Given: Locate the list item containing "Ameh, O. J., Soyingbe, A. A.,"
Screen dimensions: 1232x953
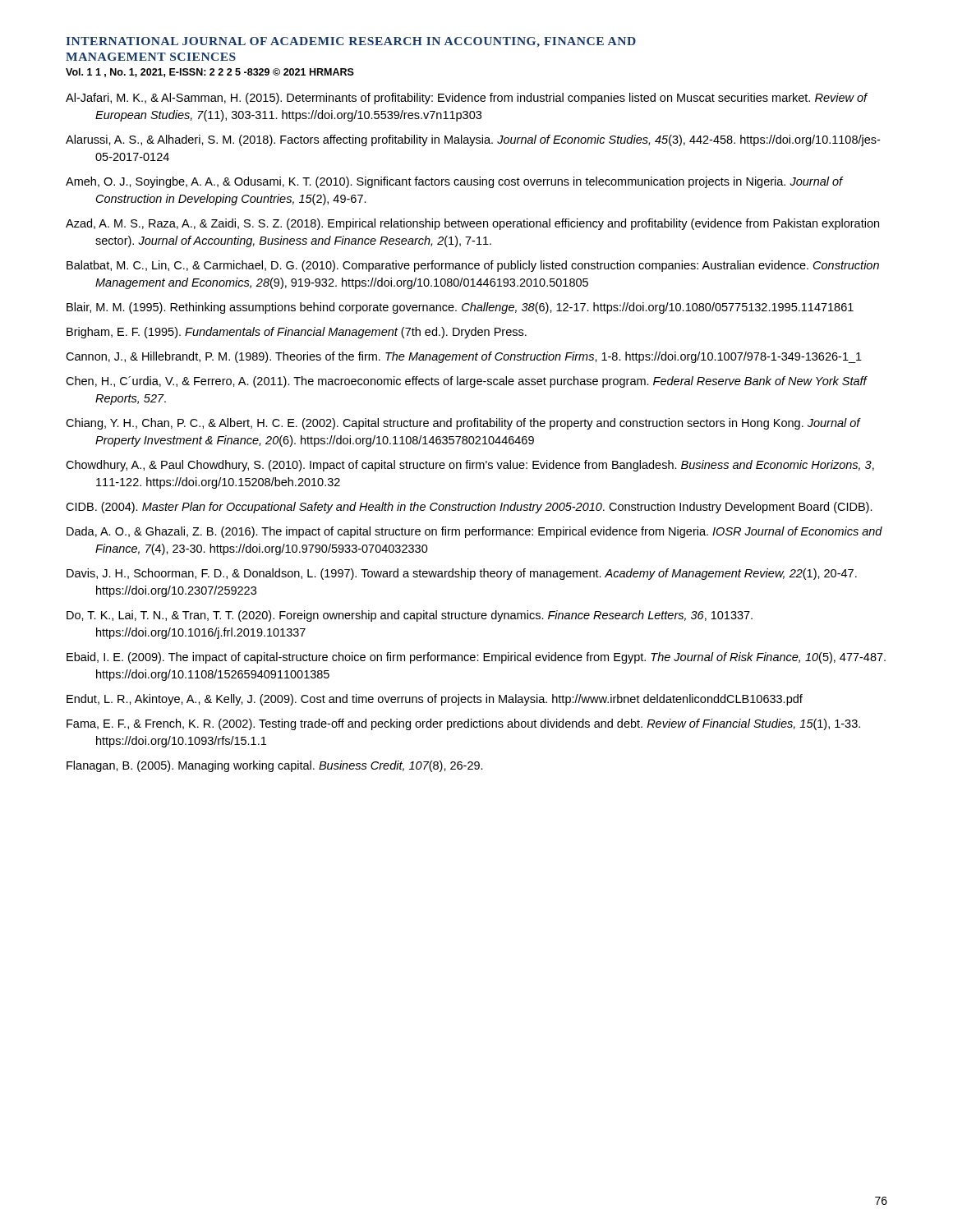Looking at the screenshot, I should 454,190.
